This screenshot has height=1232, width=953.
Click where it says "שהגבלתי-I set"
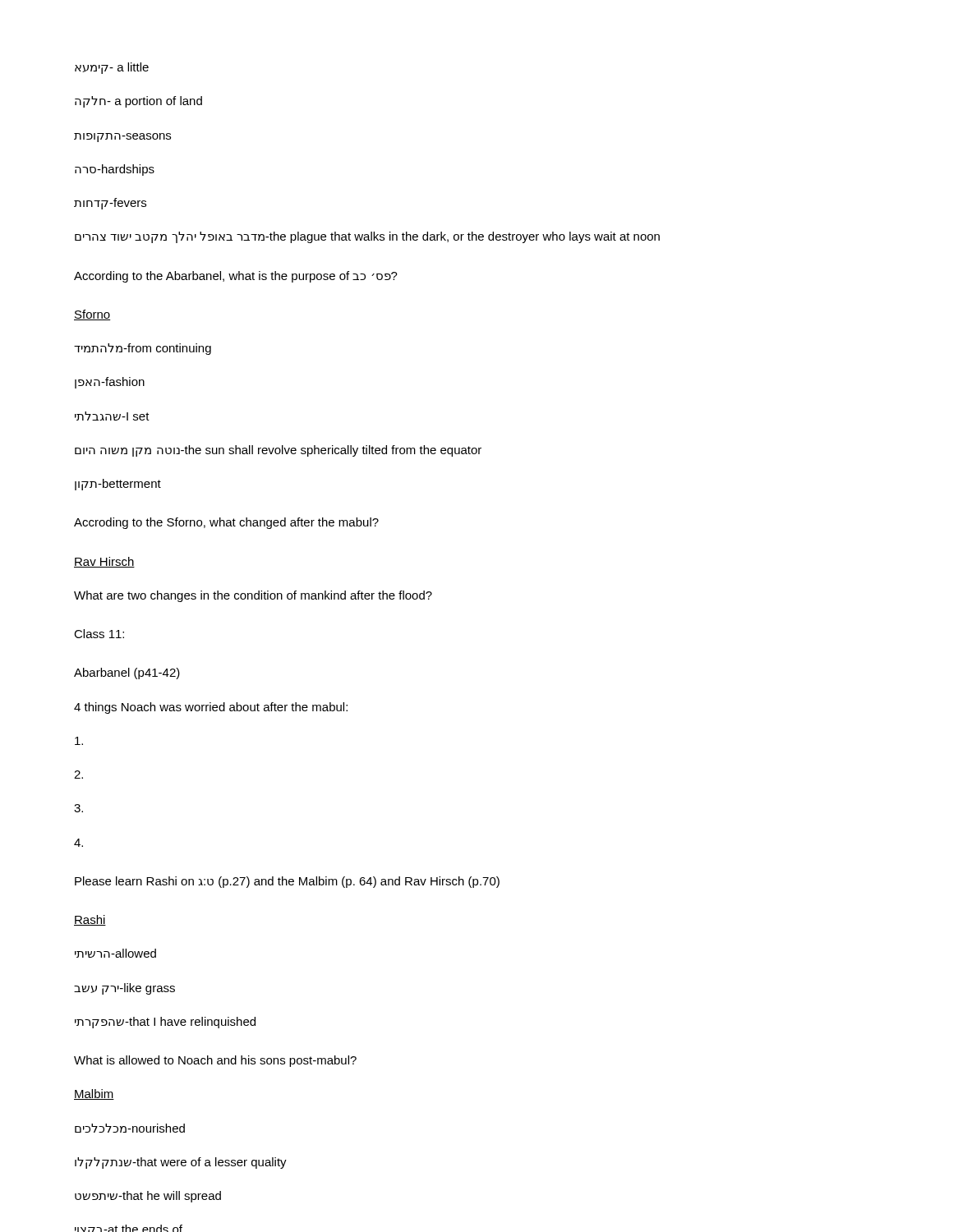[x=111, y=416]
